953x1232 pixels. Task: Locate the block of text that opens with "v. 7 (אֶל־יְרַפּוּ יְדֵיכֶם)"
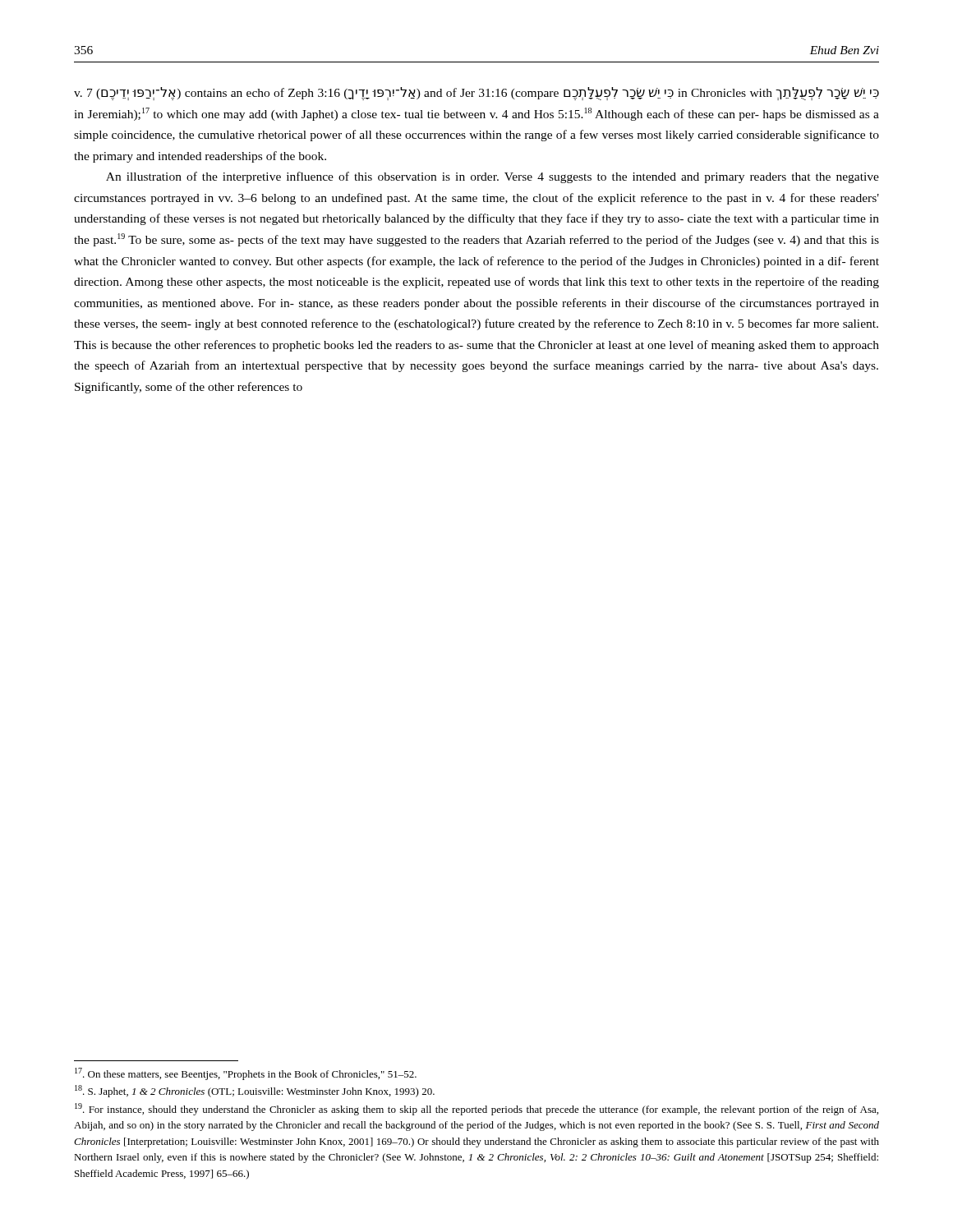[476, 124]
